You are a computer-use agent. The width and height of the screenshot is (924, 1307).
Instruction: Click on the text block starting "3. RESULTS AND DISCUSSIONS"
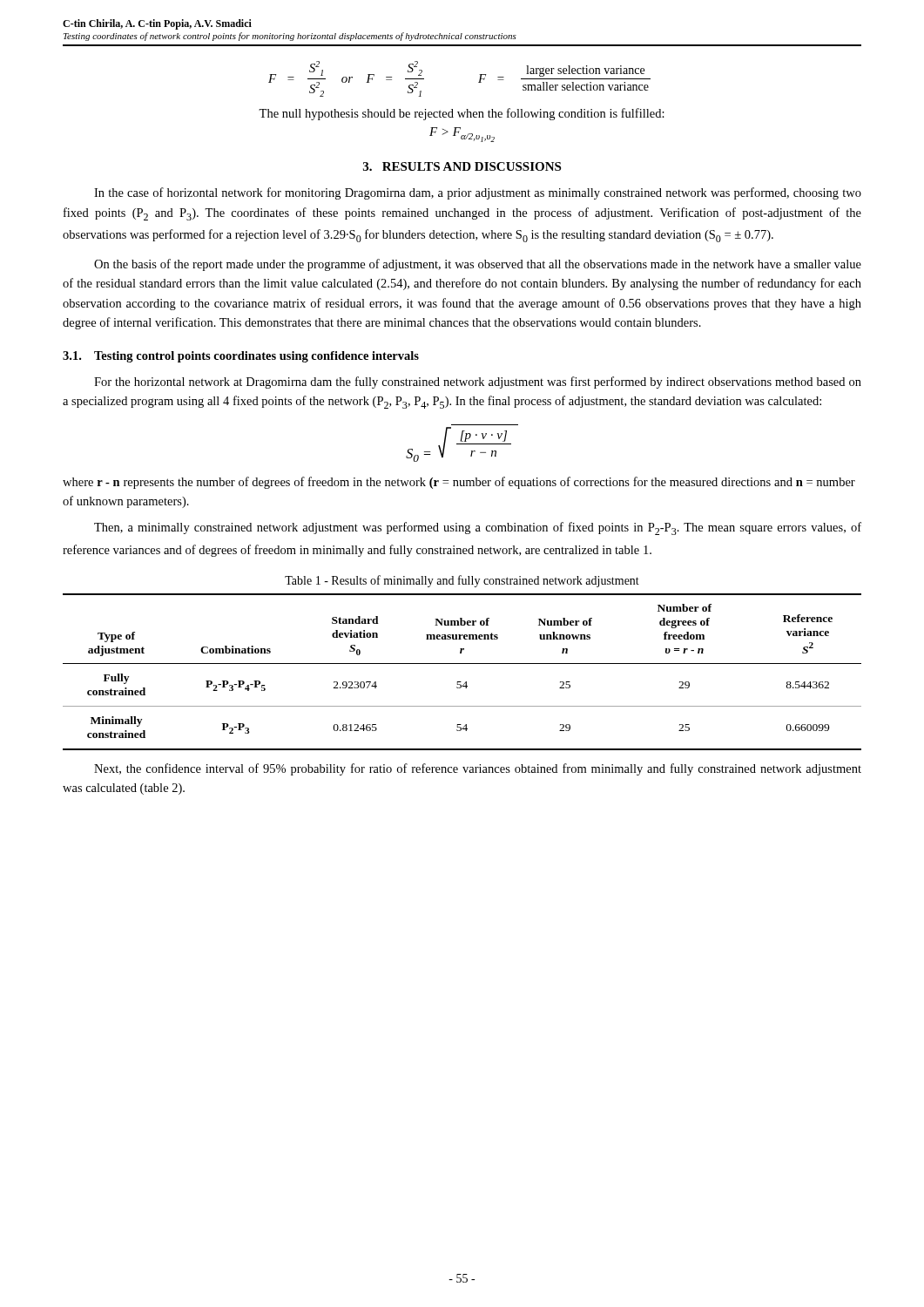pos(462,167)
